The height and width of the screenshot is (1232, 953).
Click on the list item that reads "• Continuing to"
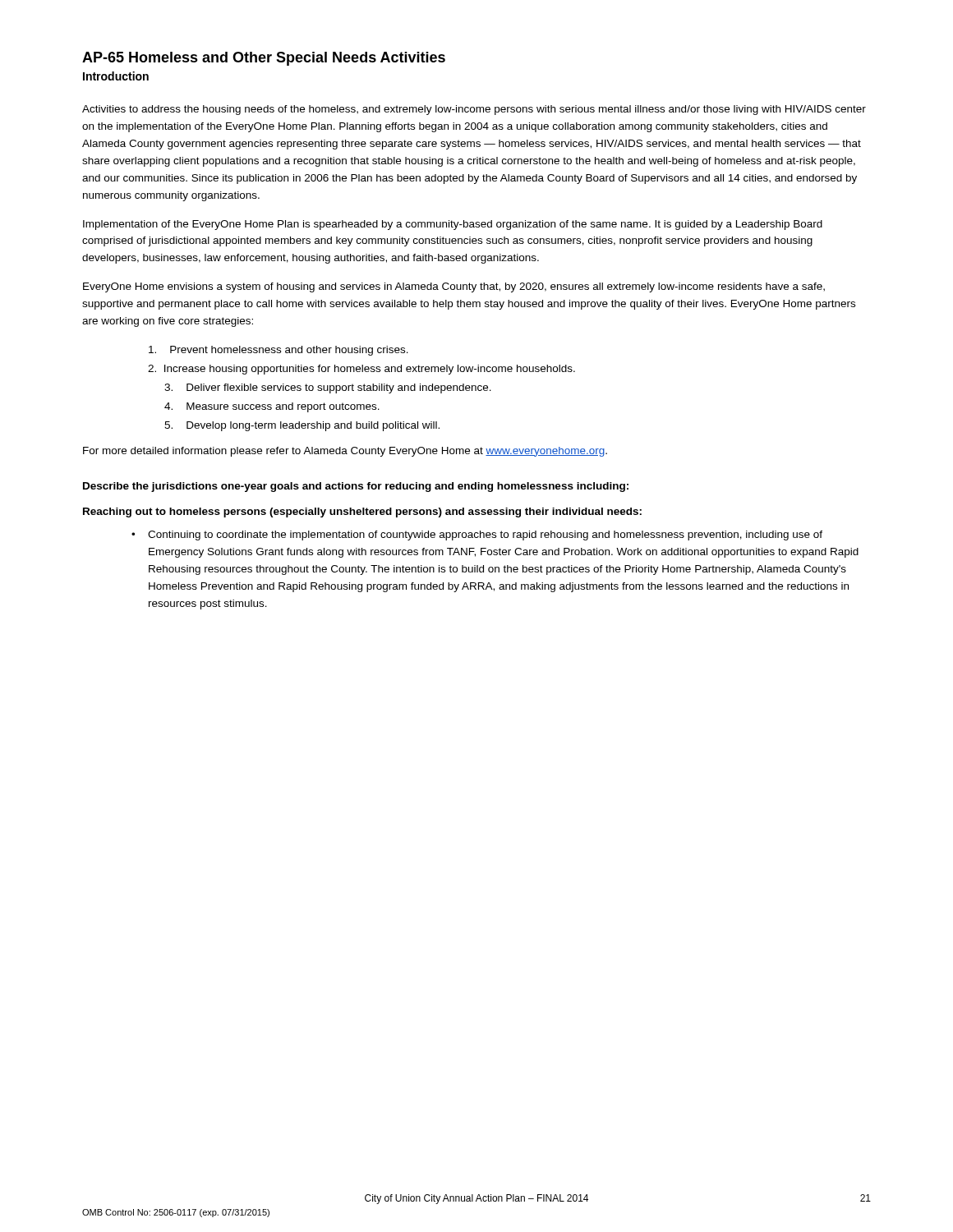coord(501,570)
